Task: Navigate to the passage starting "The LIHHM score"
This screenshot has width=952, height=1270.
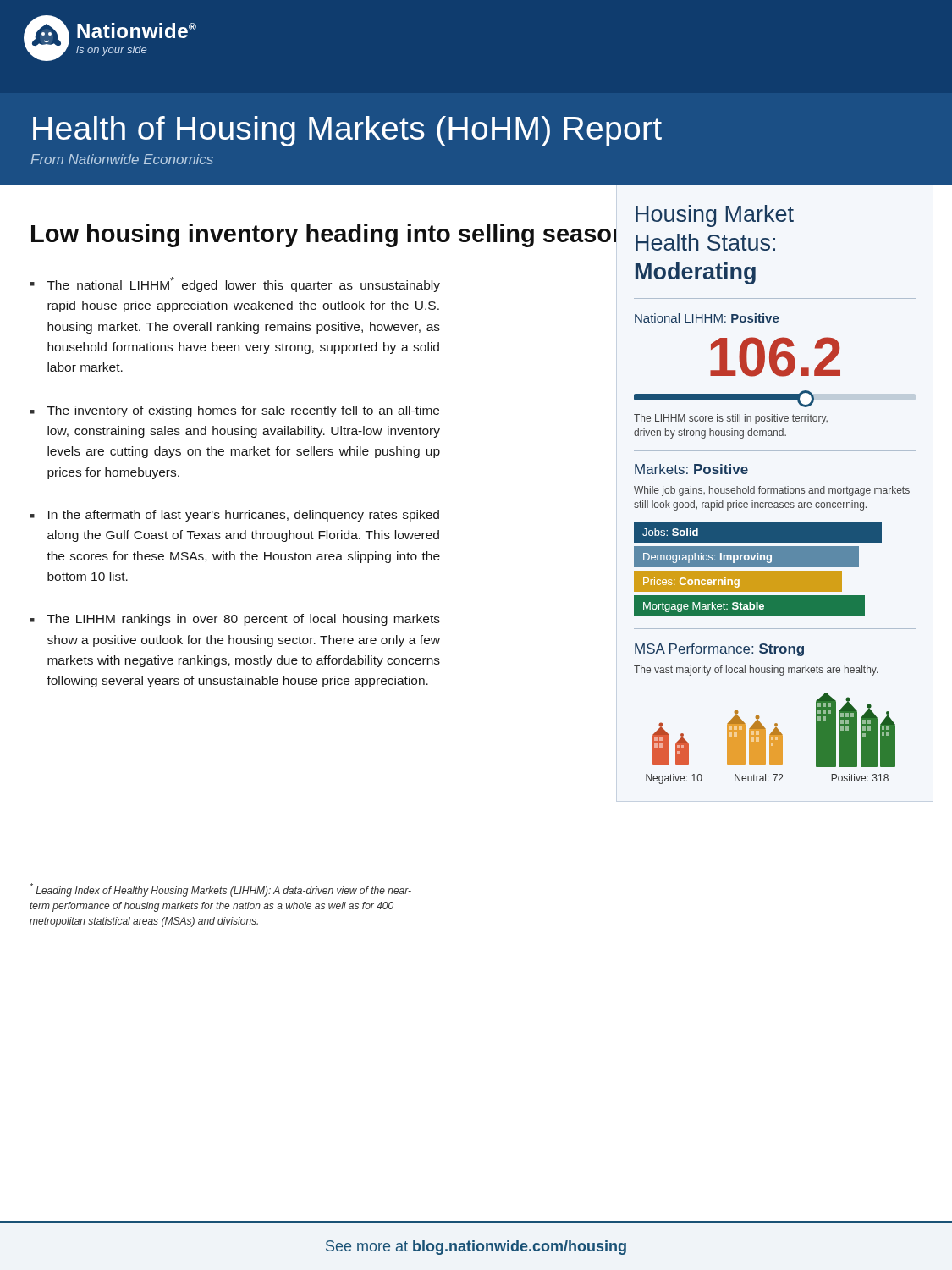Action: tap(731, 426)
